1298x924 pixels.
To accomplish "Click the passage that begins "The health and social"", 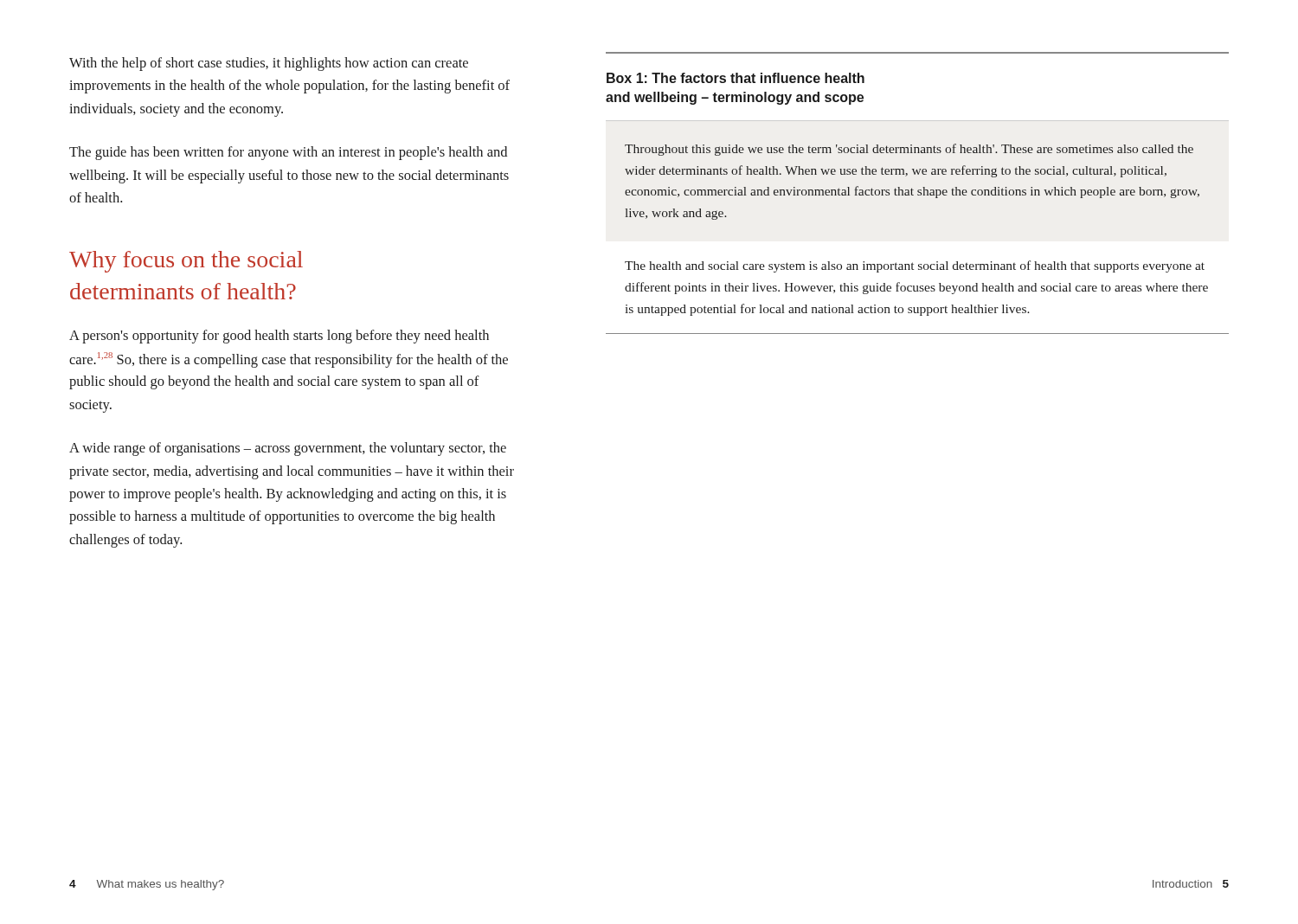I will click(x=917, y=287).
